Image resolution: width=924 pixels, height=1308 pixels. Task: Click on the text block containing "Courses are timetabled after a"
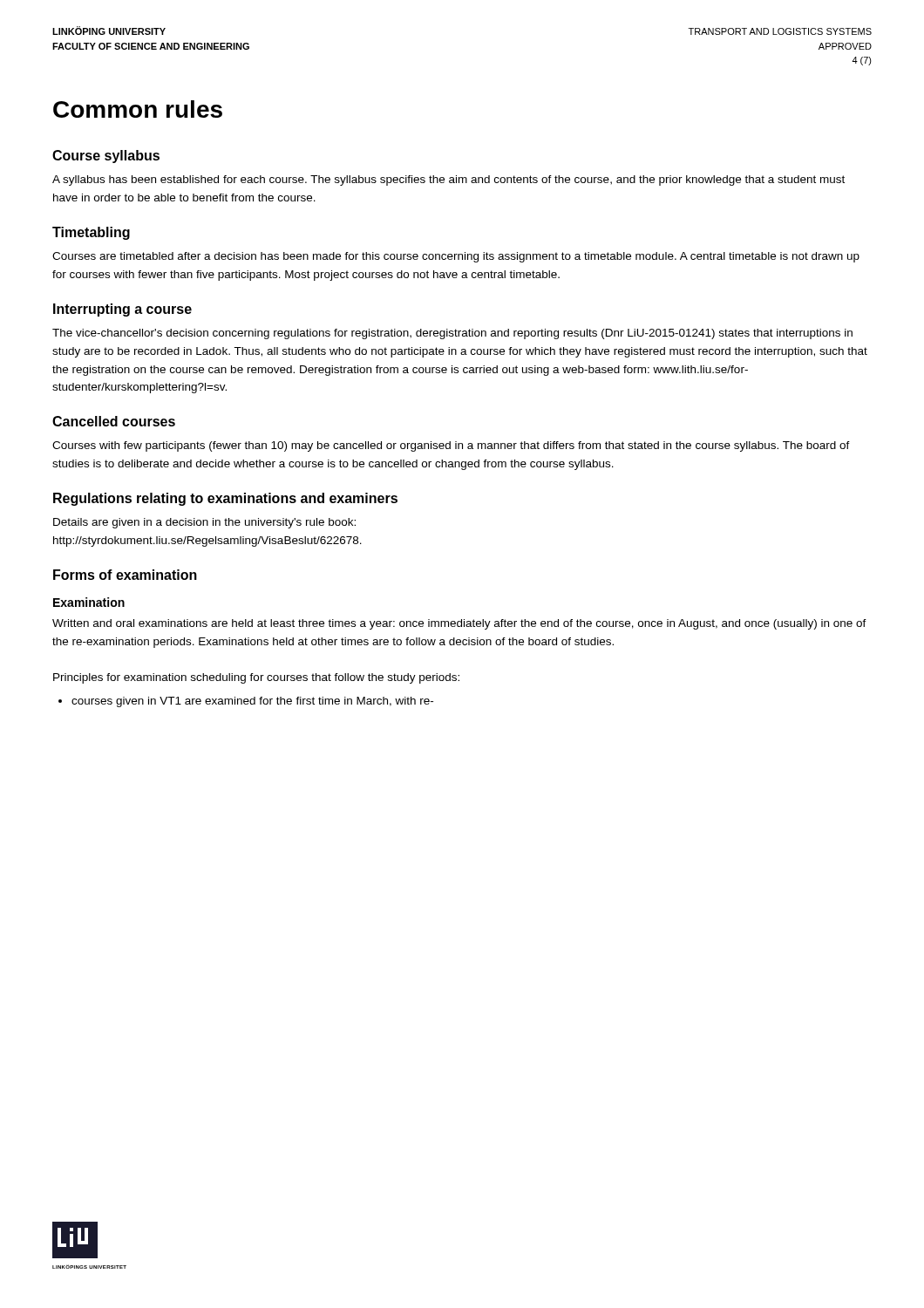click(x=456, y=265)
